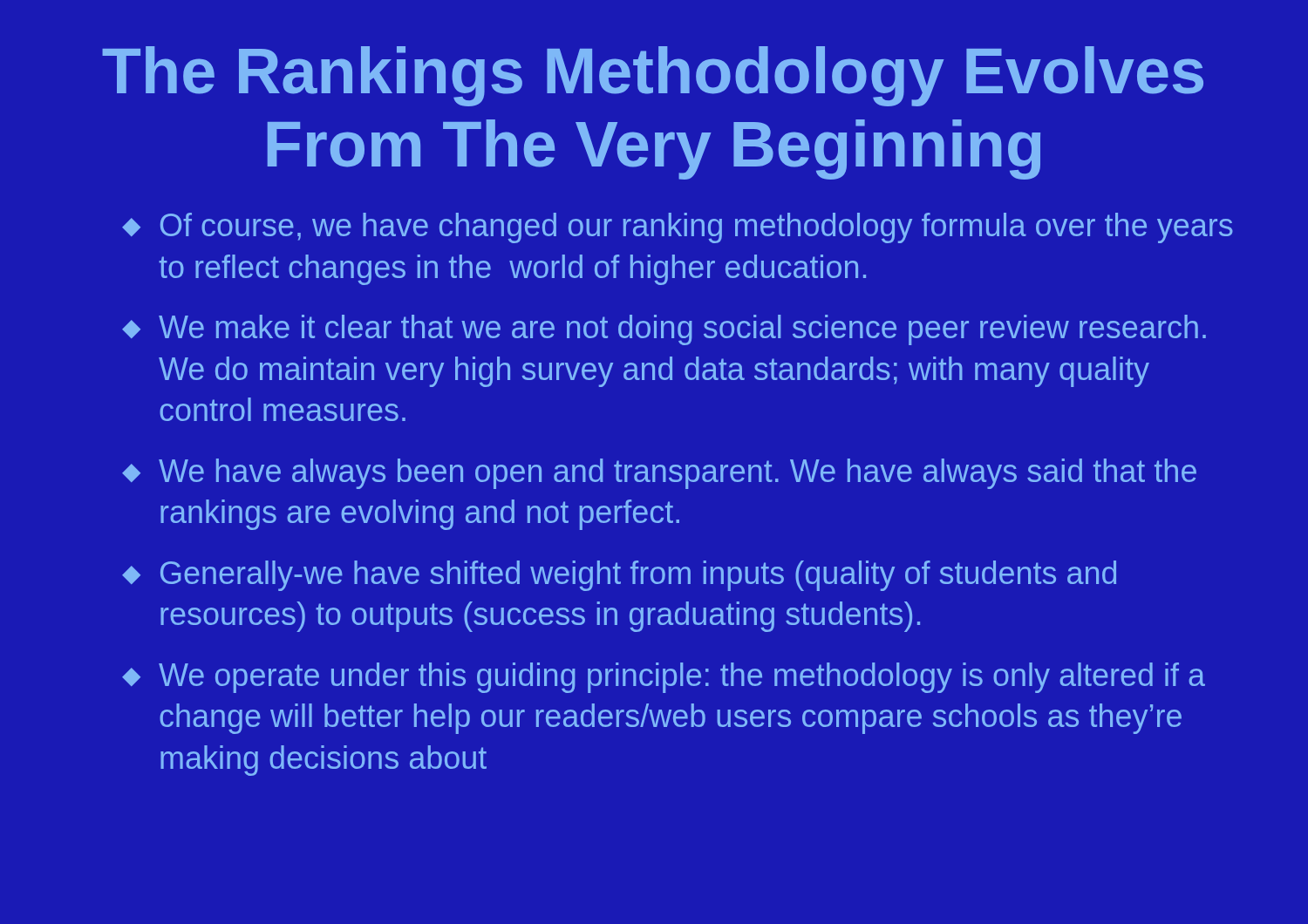Where is the passage that starts "◆ We make it clear that"?
Viewport: 1308px width, 924px height.
click(680, 369)
